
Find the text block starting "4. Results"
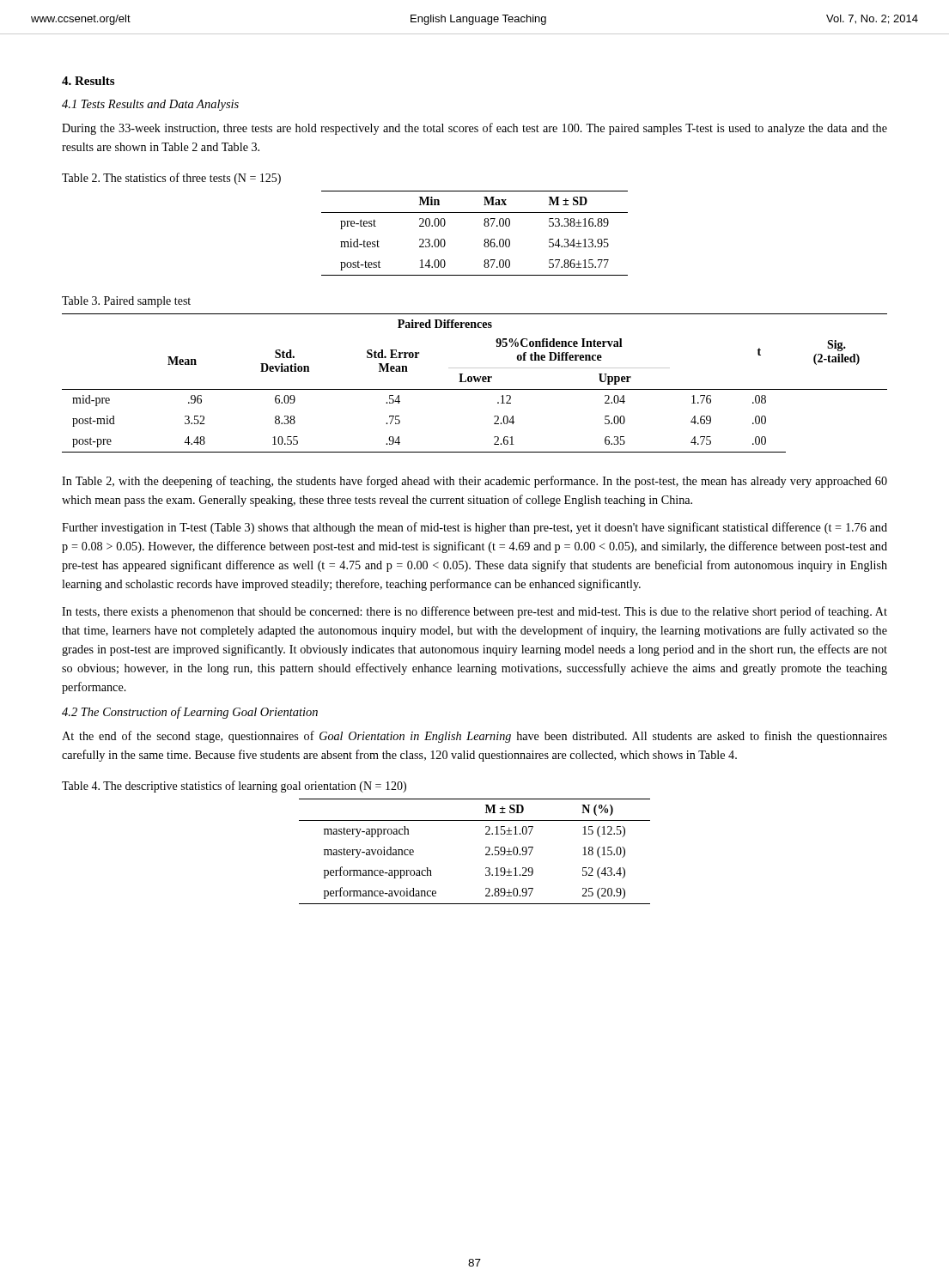tap(88, 81)
